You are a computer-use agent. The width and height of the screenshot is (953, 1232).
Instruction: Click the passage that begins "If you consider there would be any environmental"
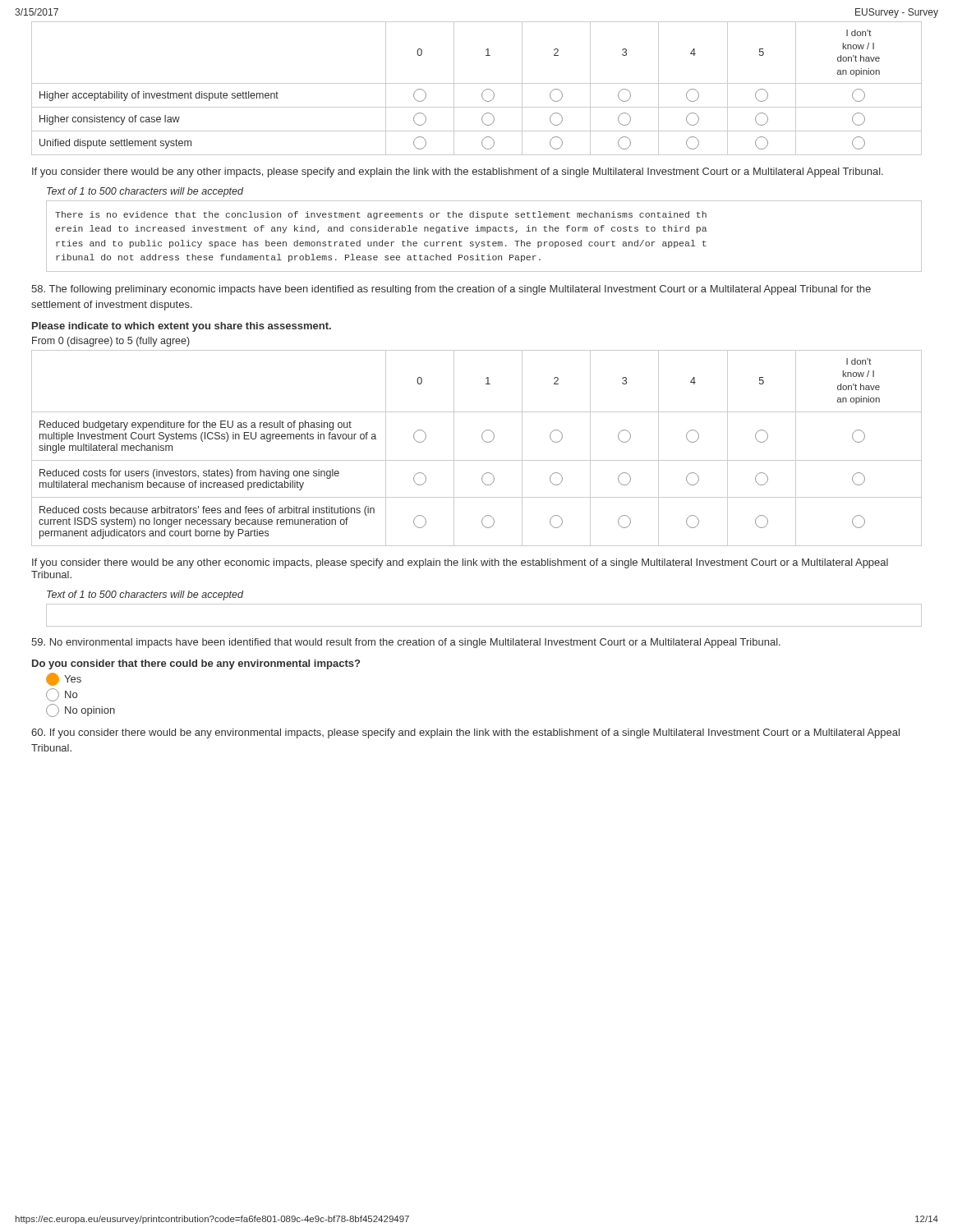point(466,740)
